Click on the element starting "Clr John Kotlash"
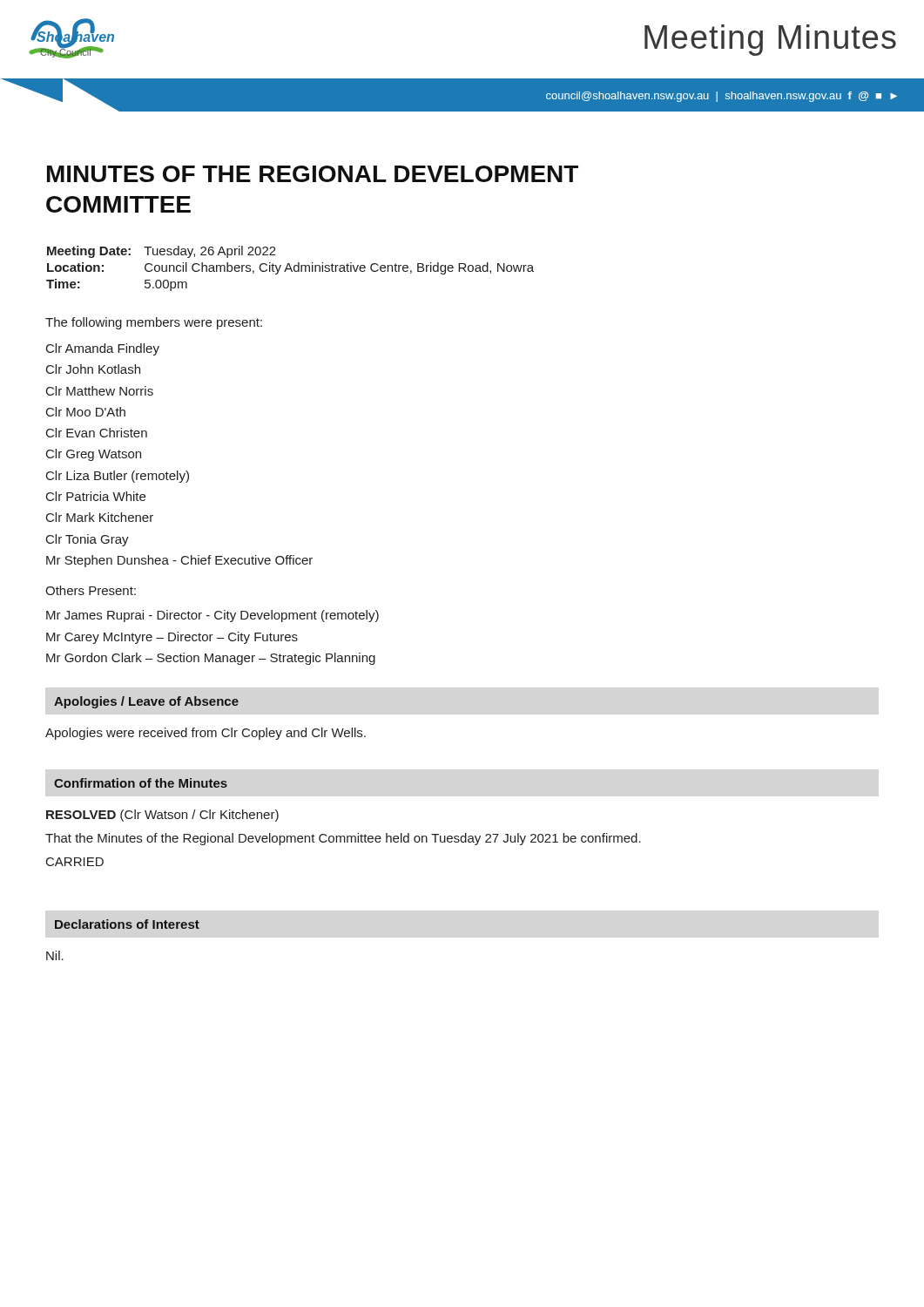Image resolution: width=924 pixels, height=1307 pixels. 93,369
